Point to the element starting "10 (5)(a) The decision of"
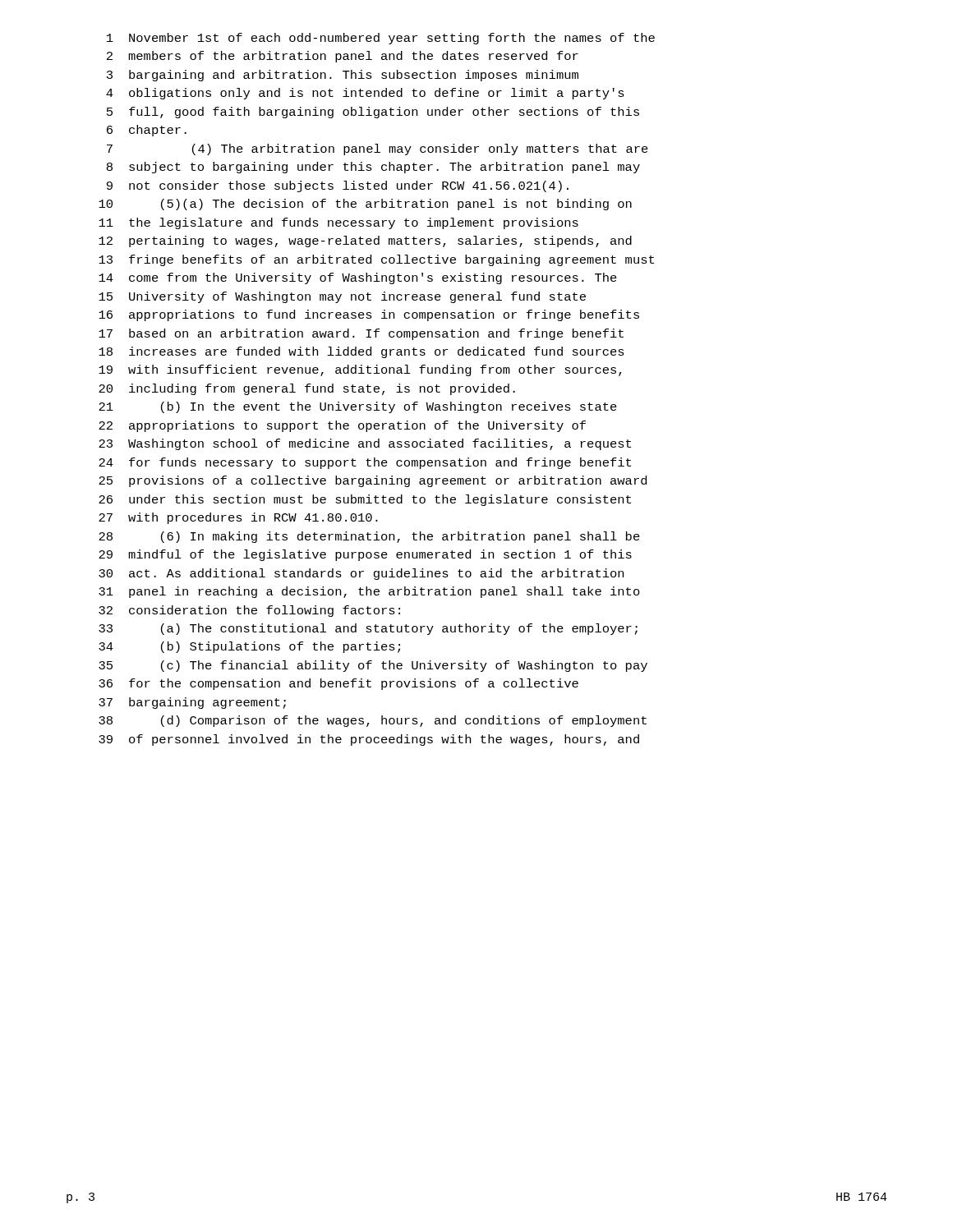Viewport: 953px width, 1232px height. click(x=485, y=297)
